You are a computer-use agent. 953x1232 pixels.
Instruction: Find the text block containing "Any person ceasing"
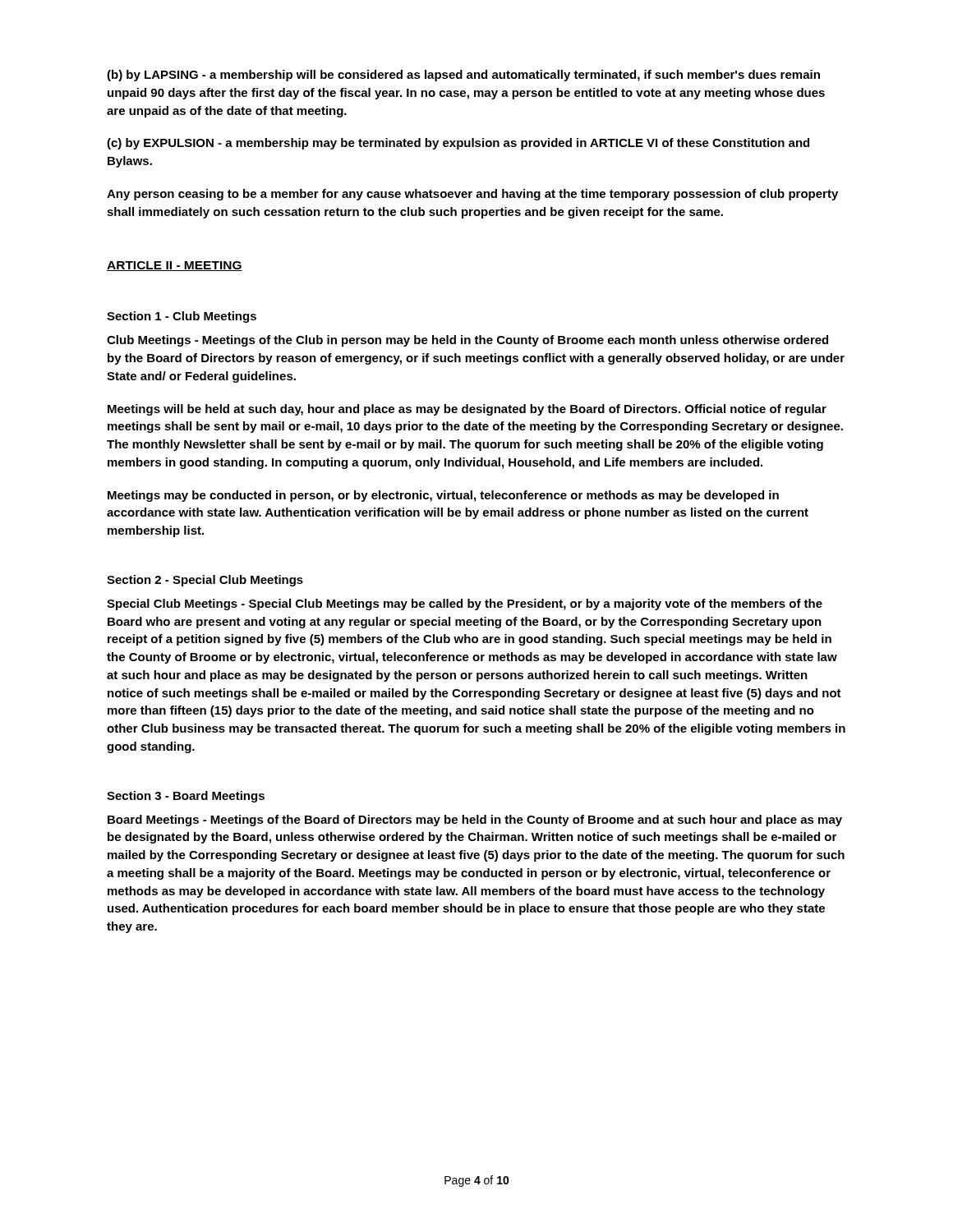coord(472,202)
